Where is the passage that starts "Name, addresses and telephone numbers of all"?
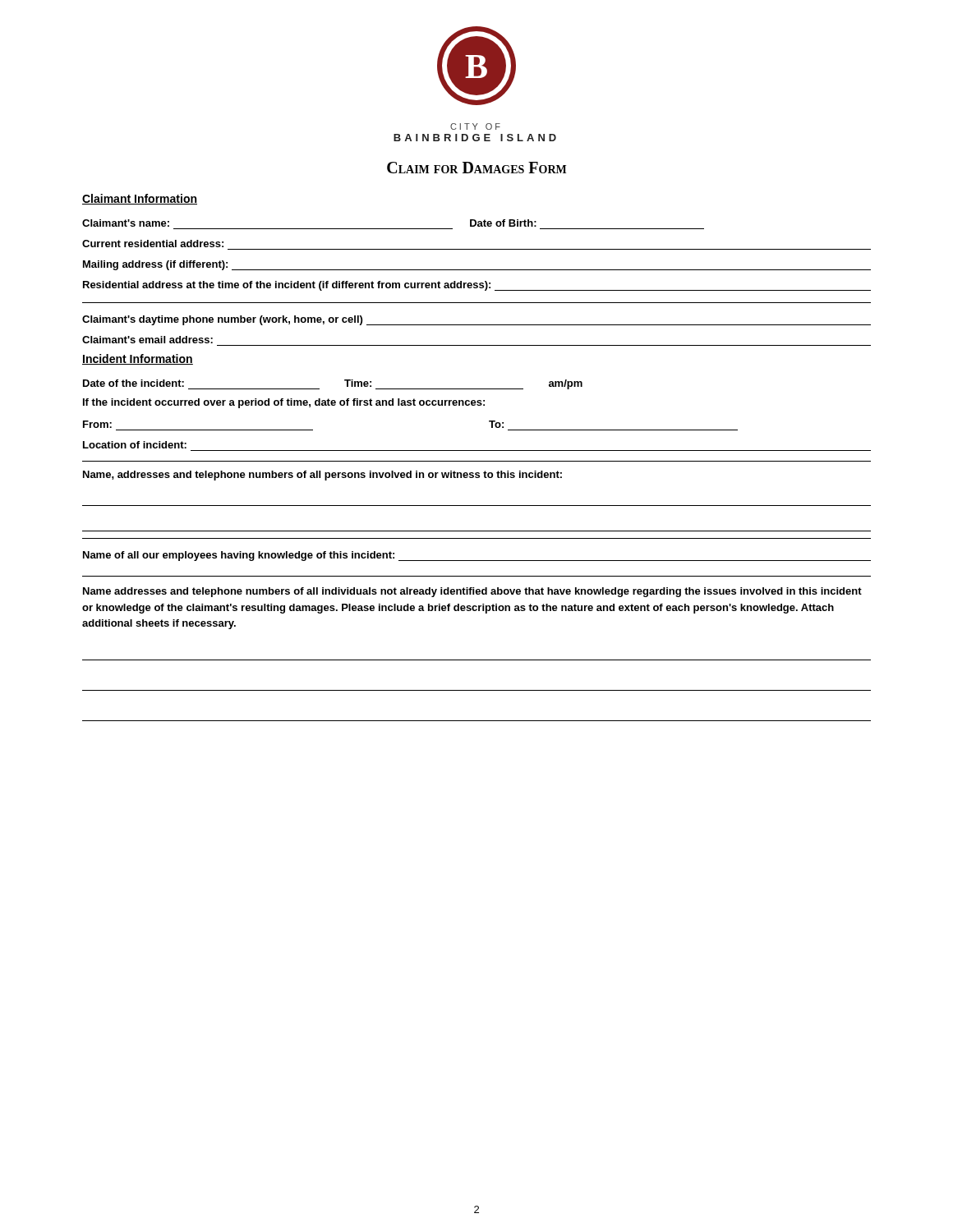This screenshot has height=1232, width=953. pyautogui.click(x=322, y=474)
